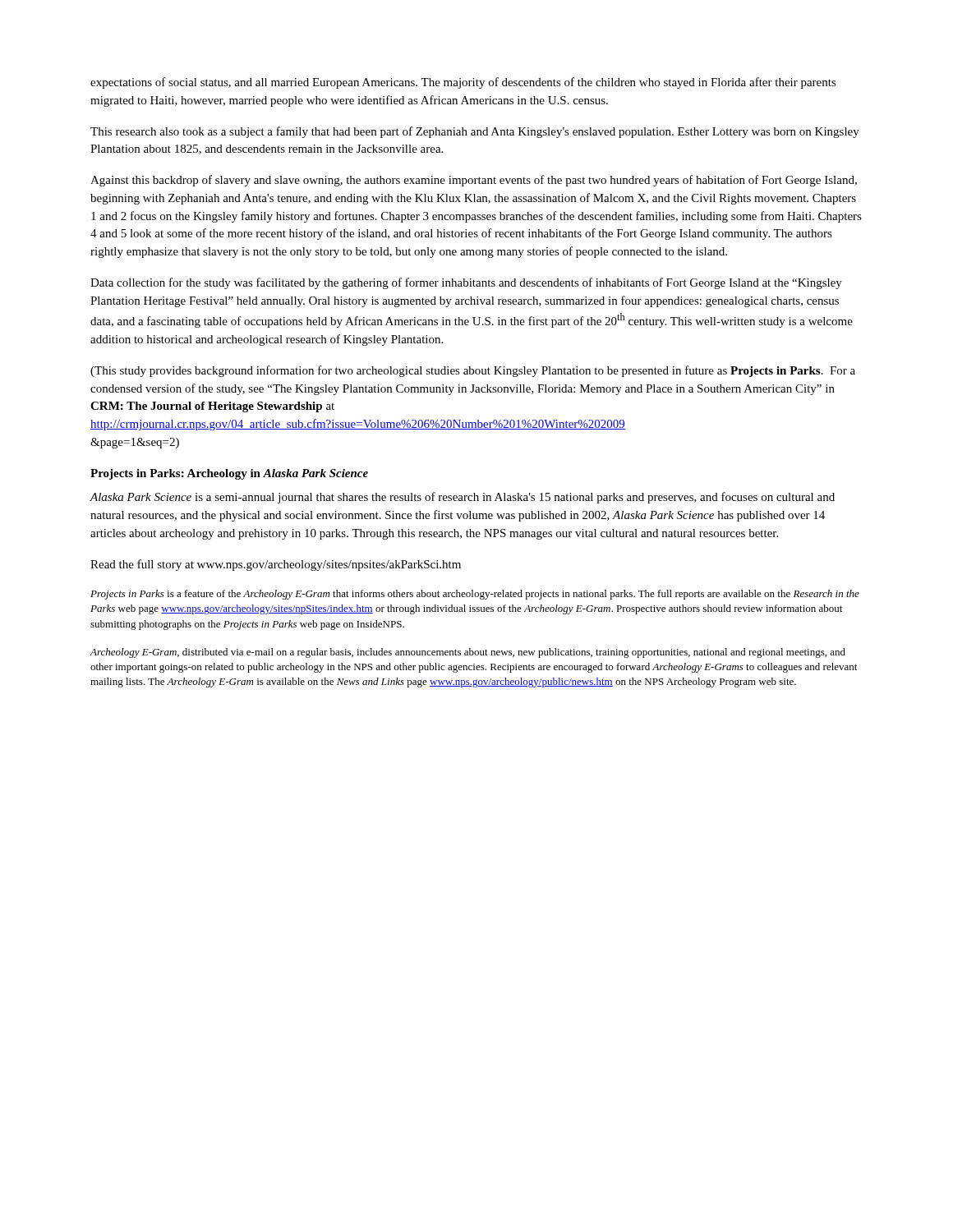953x1232 pixels.
Task: Click the passage that begins "This research also took as a"
Action: click(476, 141)
